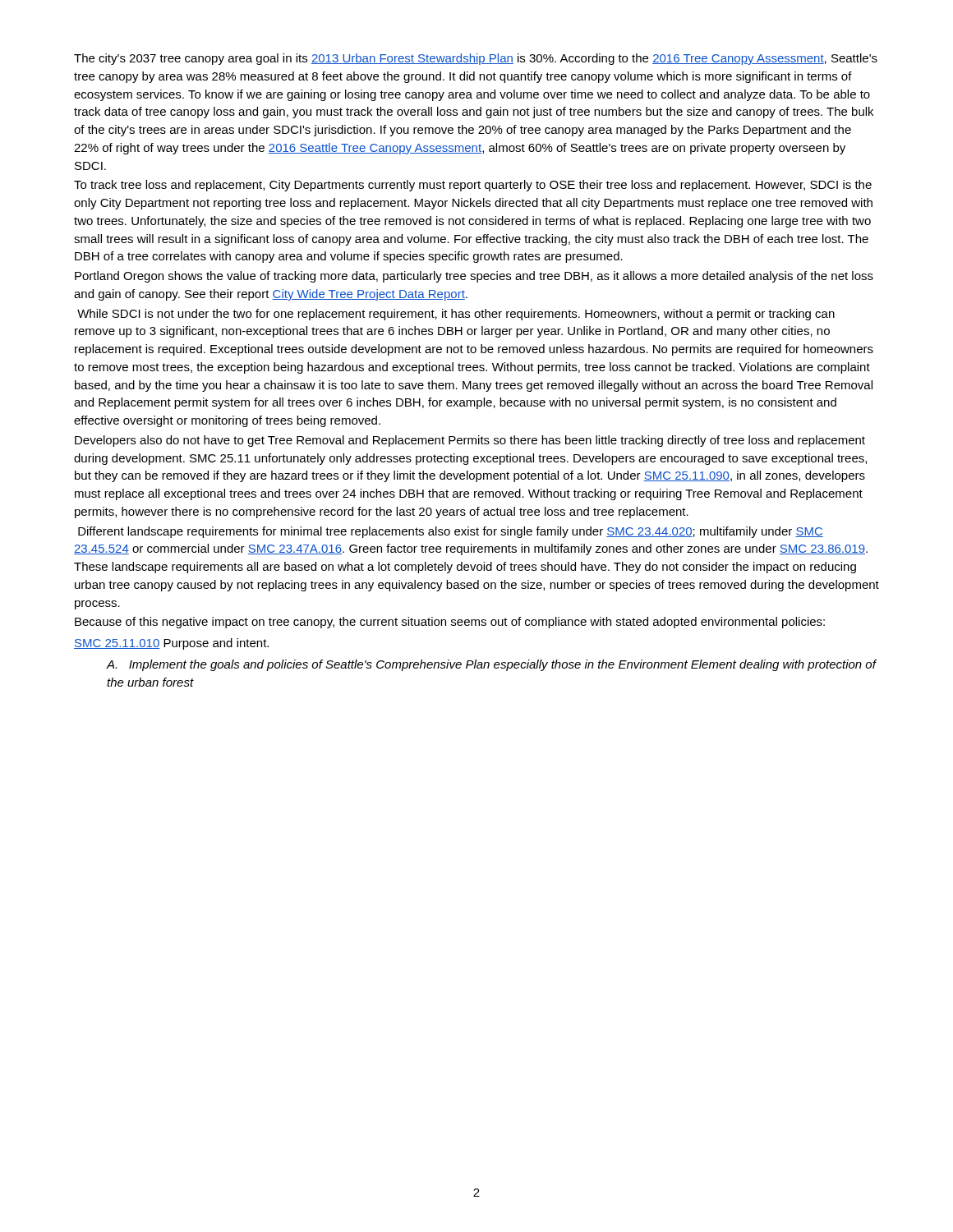Locate the text starting "While SDCI is"
The image size is (953, 1232).
(x=476, y=367)
